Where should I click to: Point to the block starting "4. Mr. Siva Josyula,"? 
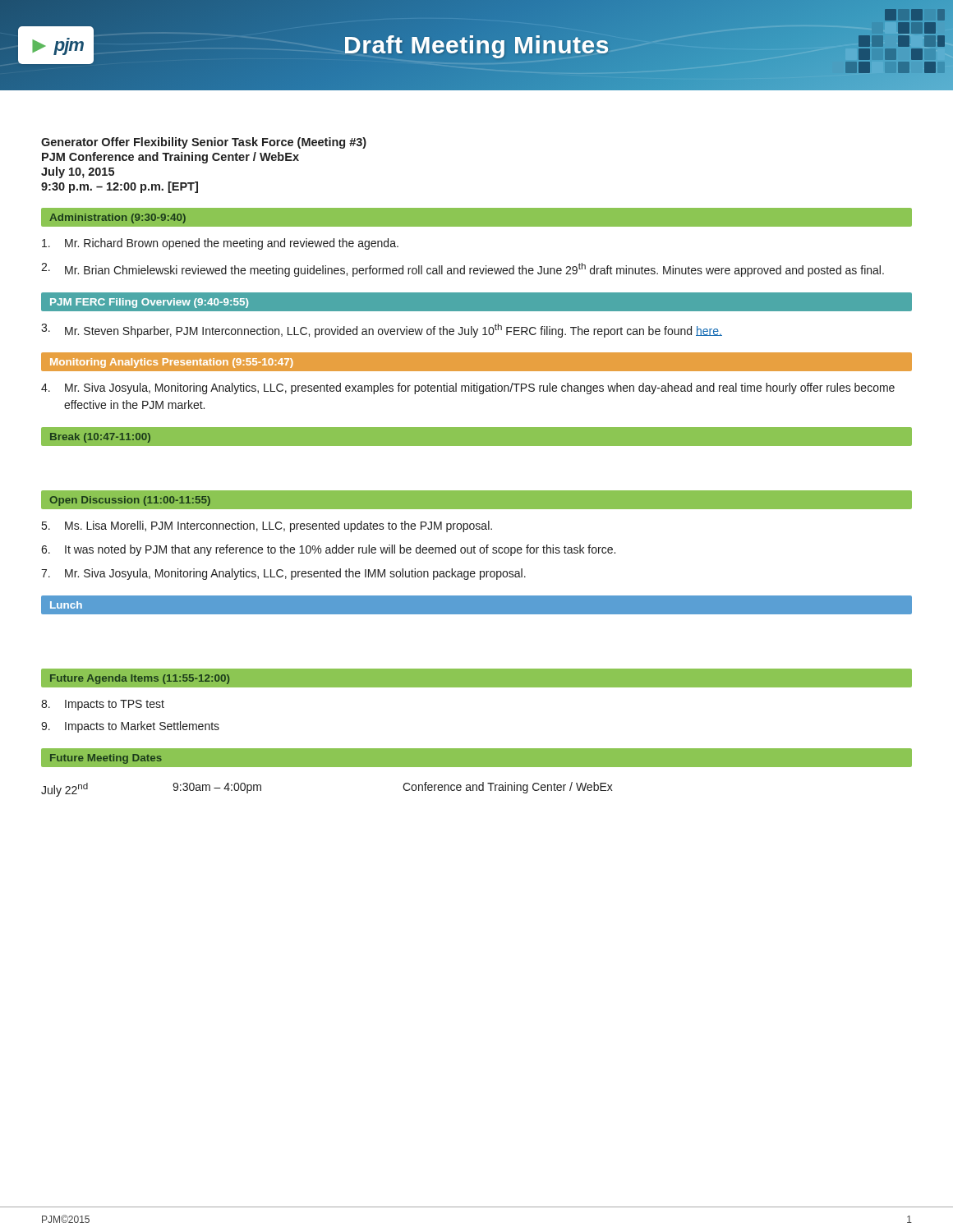pos(476,397)
